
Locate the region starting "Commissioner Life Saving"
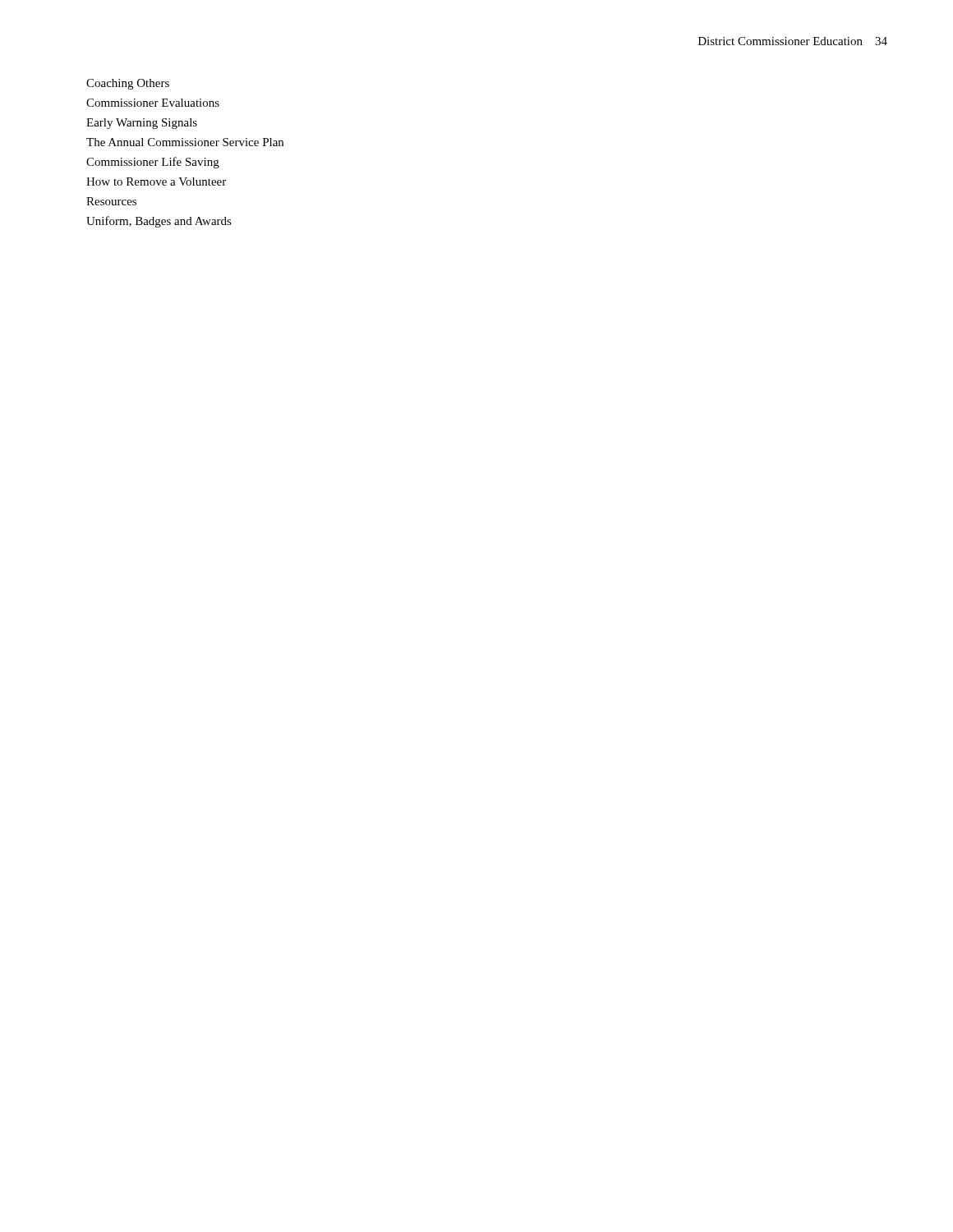153,162
